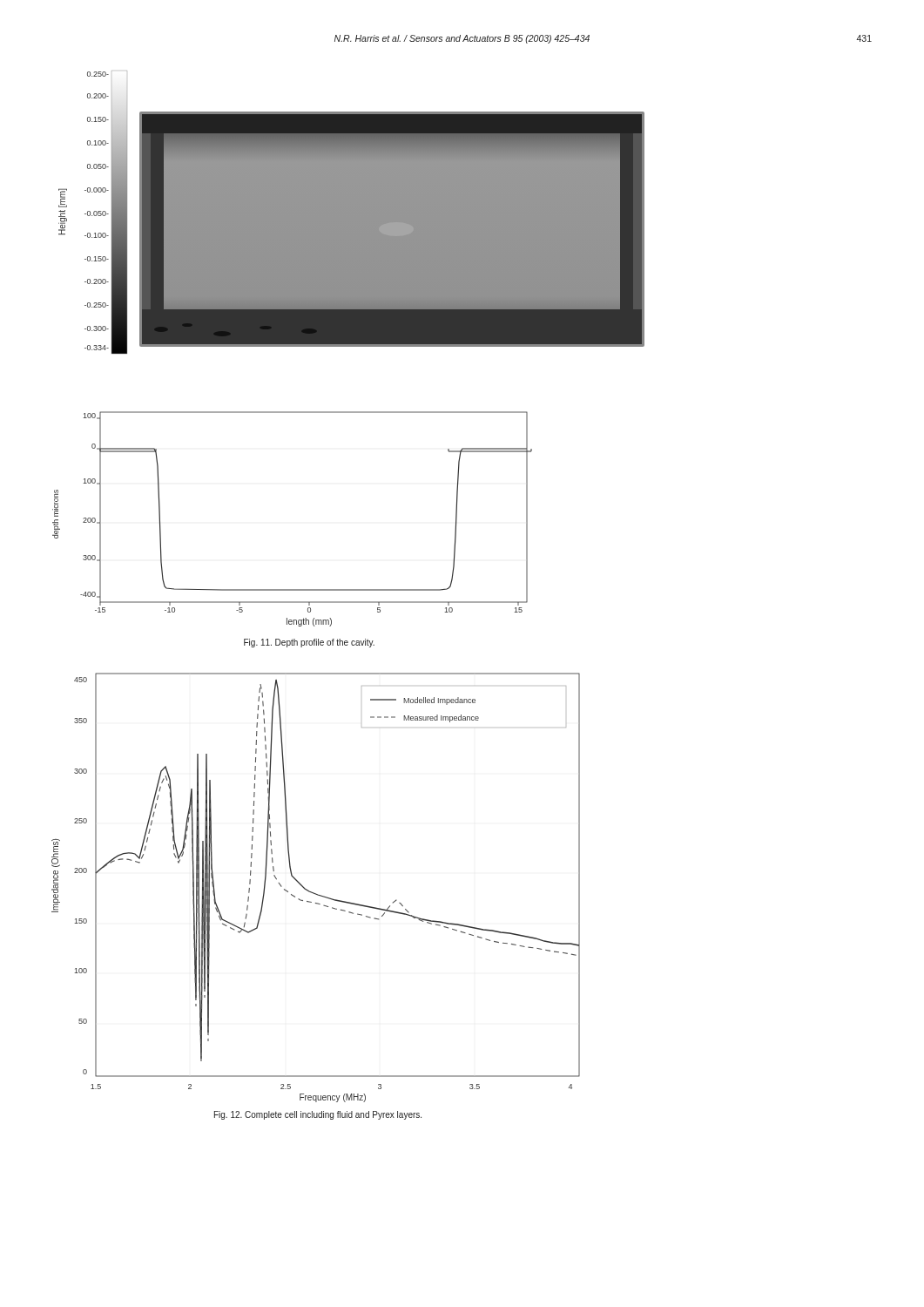
Task: Where does it say "Fig. 11. Depth profile of the cavity."?
Action: point(309,643)
